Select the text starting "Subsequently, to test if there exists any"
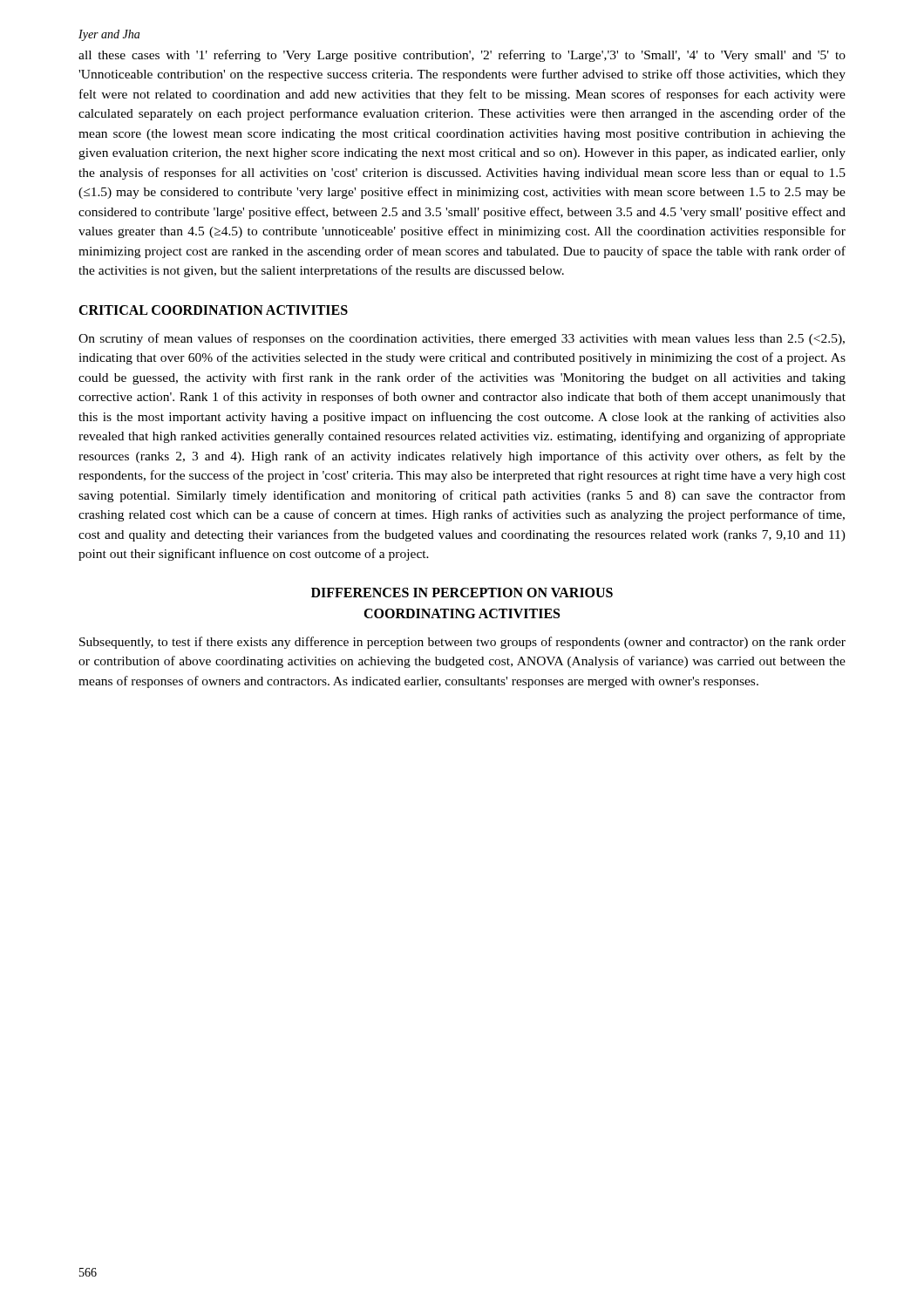This screenshot has height=1308, width=924. tap(462, 661)
